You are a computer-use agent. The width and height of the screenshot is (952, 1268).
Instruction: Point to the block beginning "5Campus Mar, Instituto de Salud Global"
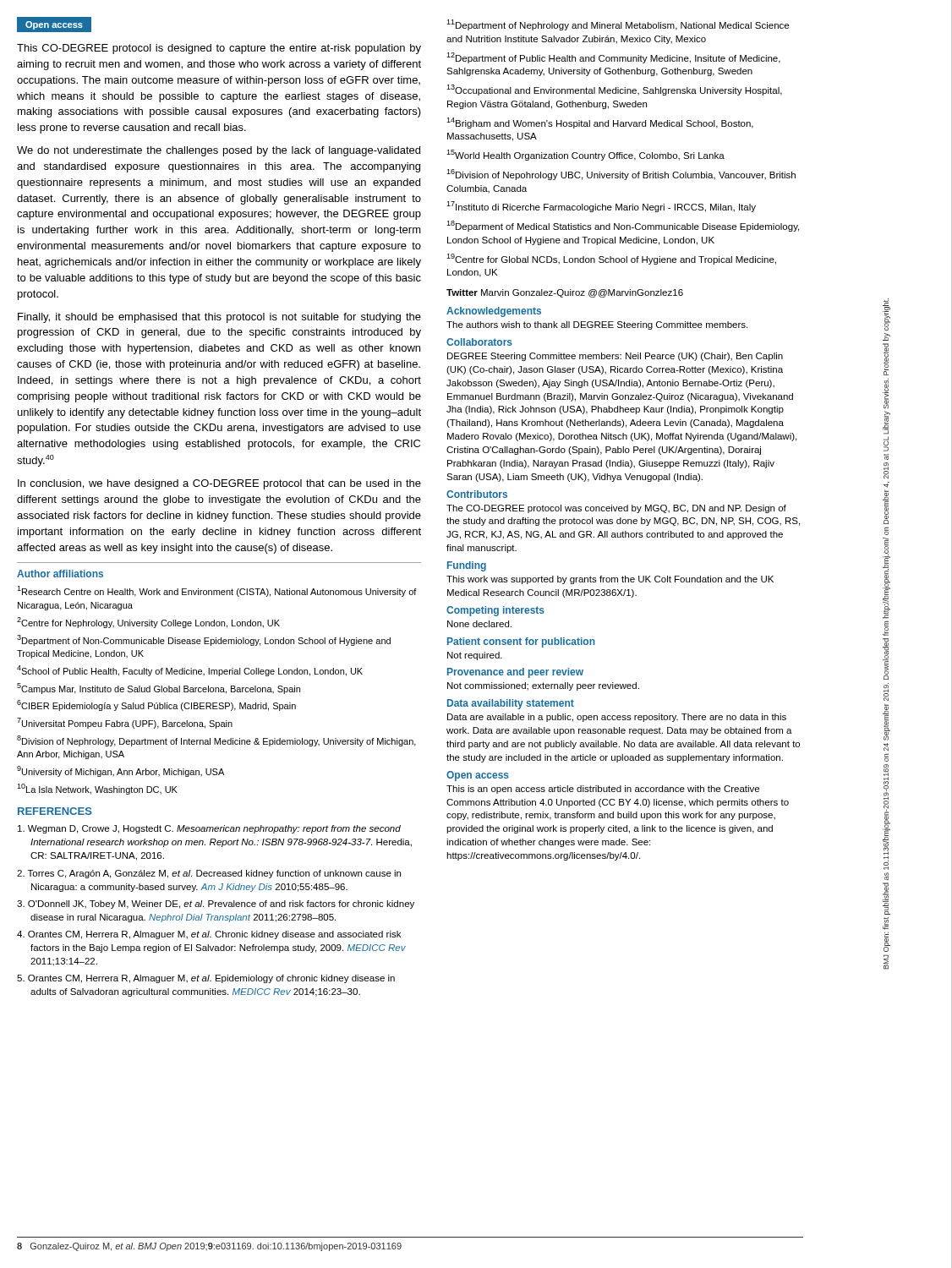click(219, 688)
